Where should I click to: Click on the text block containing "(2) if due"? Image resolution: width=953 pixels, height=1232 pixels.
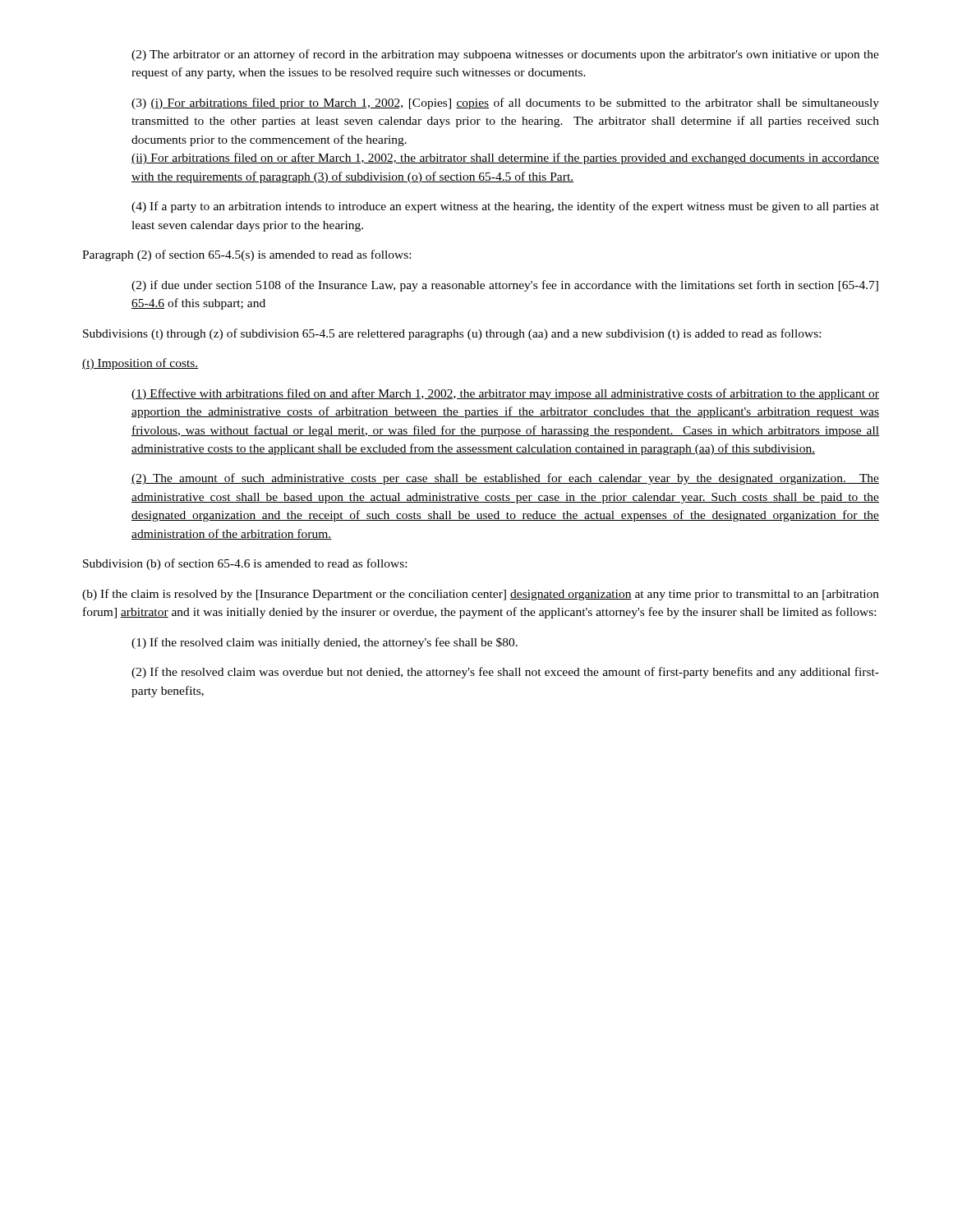[505, 294]
